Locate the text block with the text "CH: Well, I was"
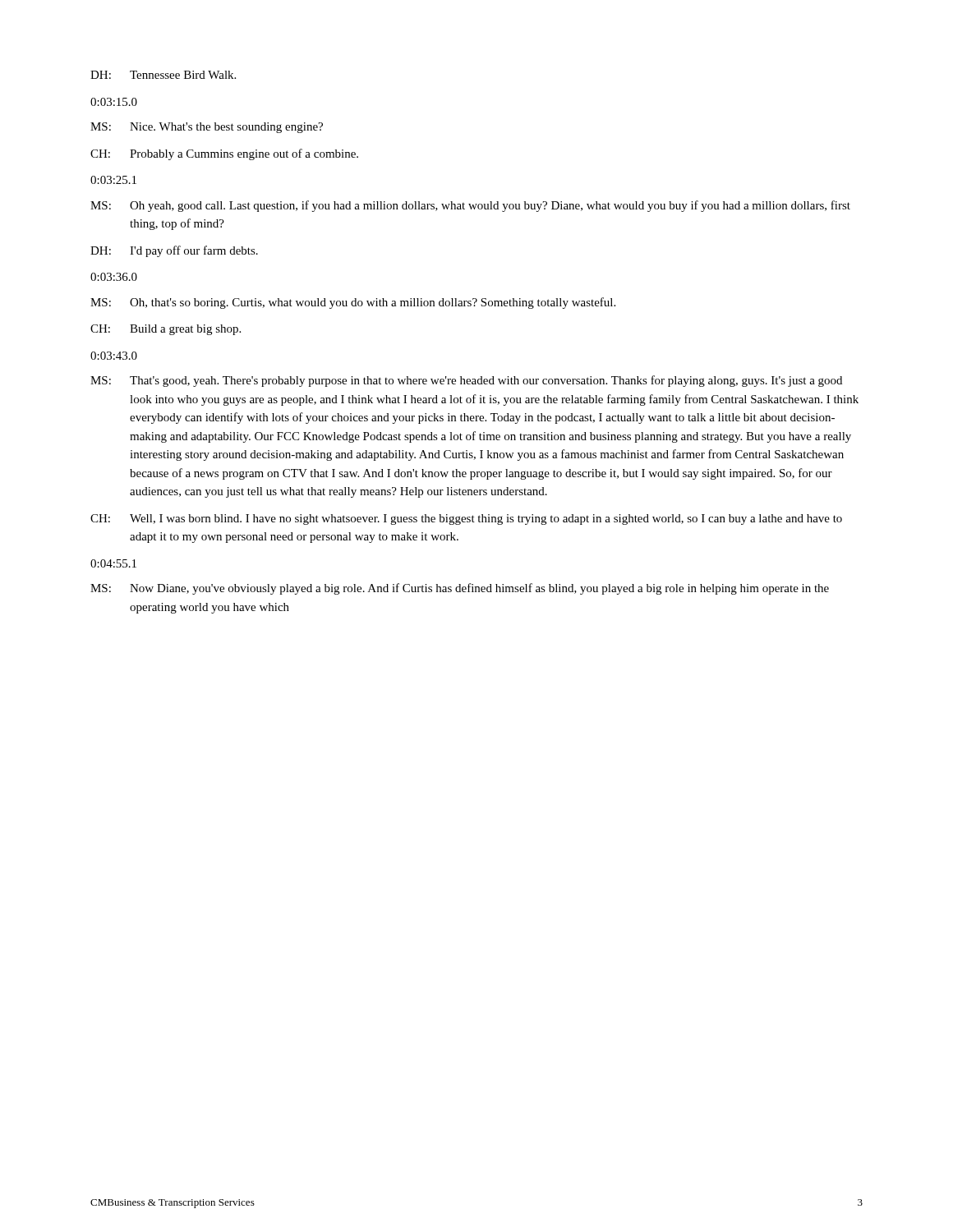 (x=476, y=527)
